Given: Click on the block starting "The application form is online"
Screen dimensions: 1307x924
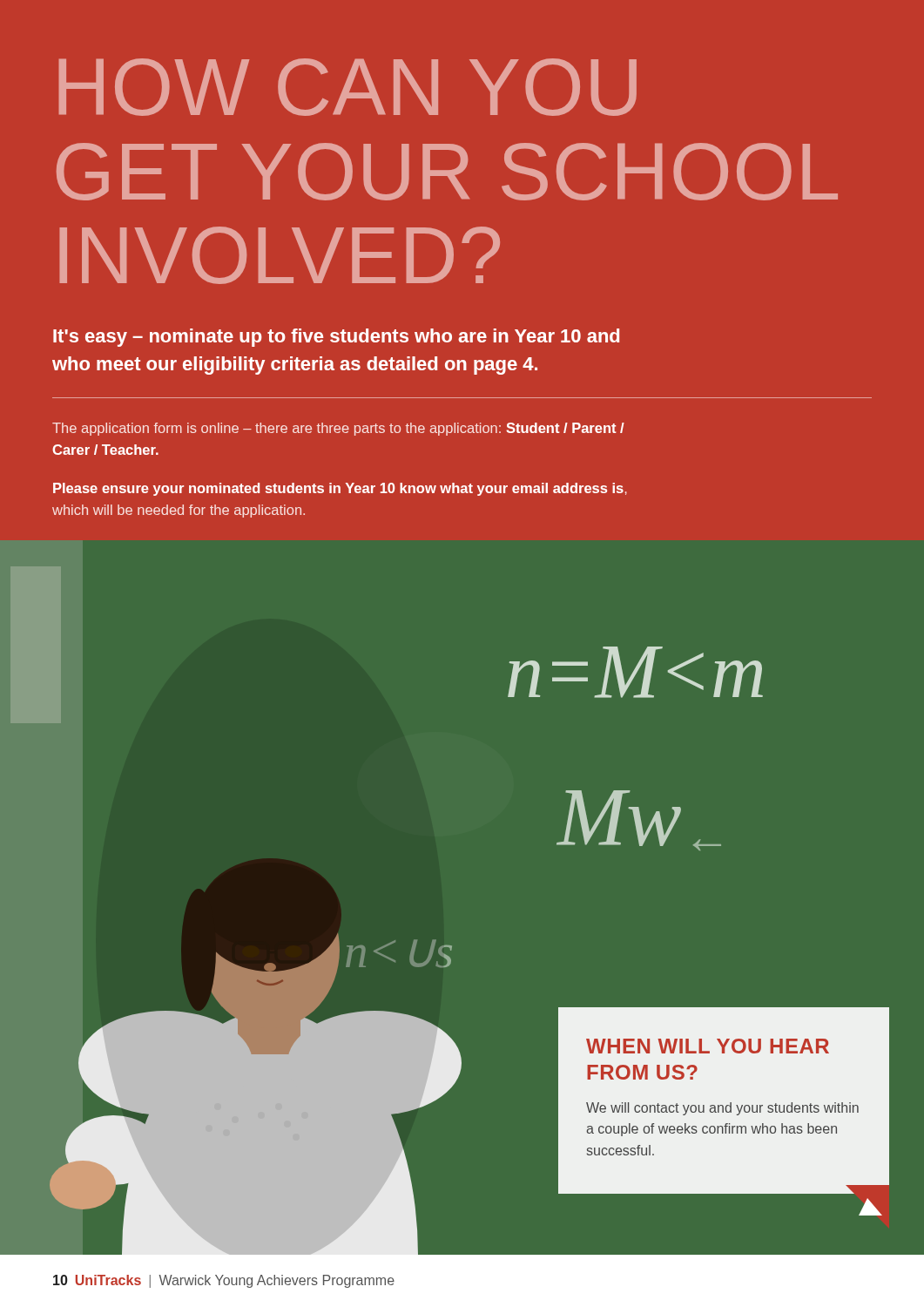Looking at the screenshot, I should click(357, 439).
